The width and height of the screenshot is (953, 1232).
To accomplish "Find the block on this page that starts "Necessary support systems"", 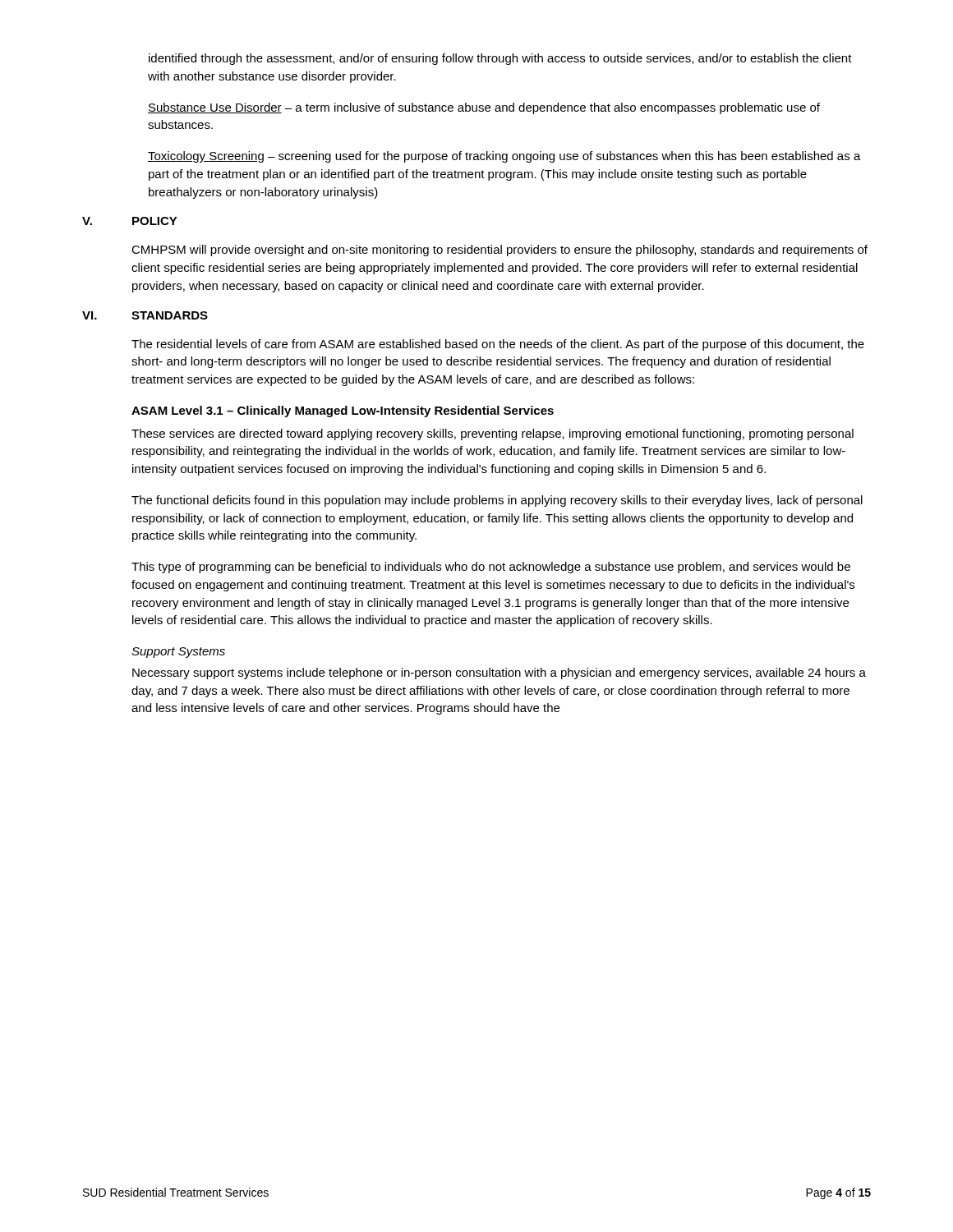I will click(x=501, y=690).
